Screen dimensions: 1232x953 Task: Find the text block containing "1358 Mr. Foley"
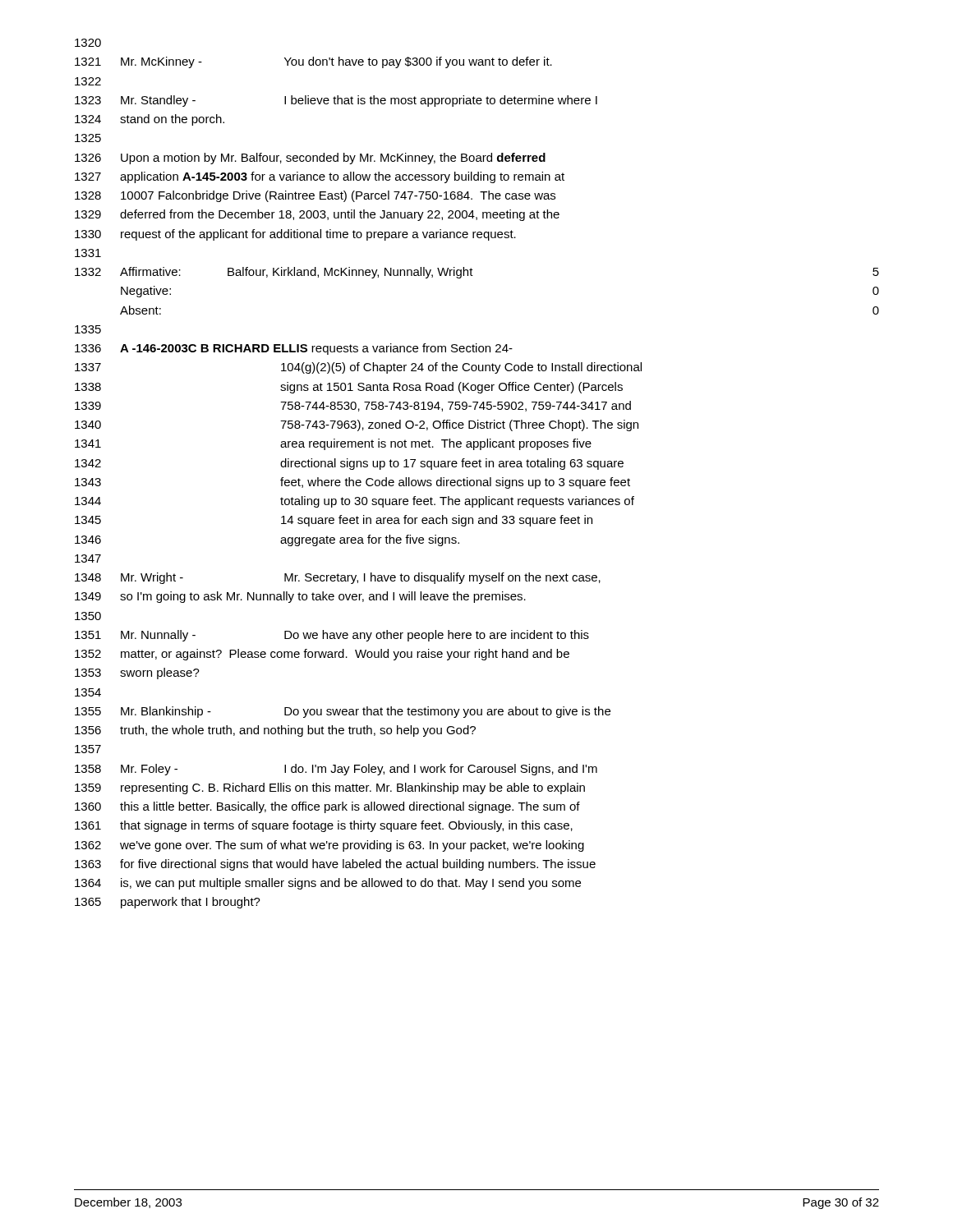(476, 835)
